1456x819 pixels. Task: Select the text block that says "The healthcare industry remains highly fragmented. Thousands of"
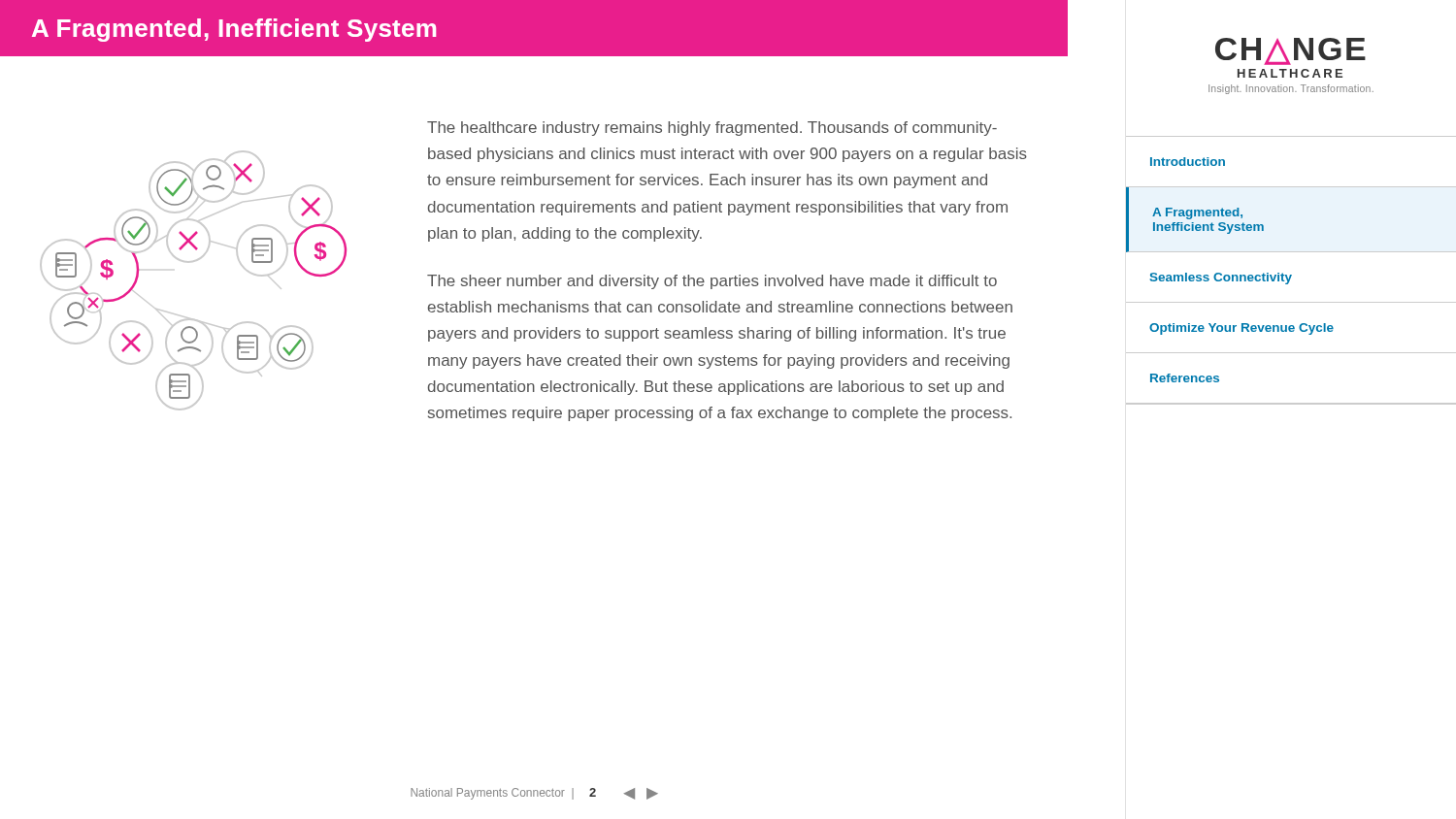coord(728,180)
